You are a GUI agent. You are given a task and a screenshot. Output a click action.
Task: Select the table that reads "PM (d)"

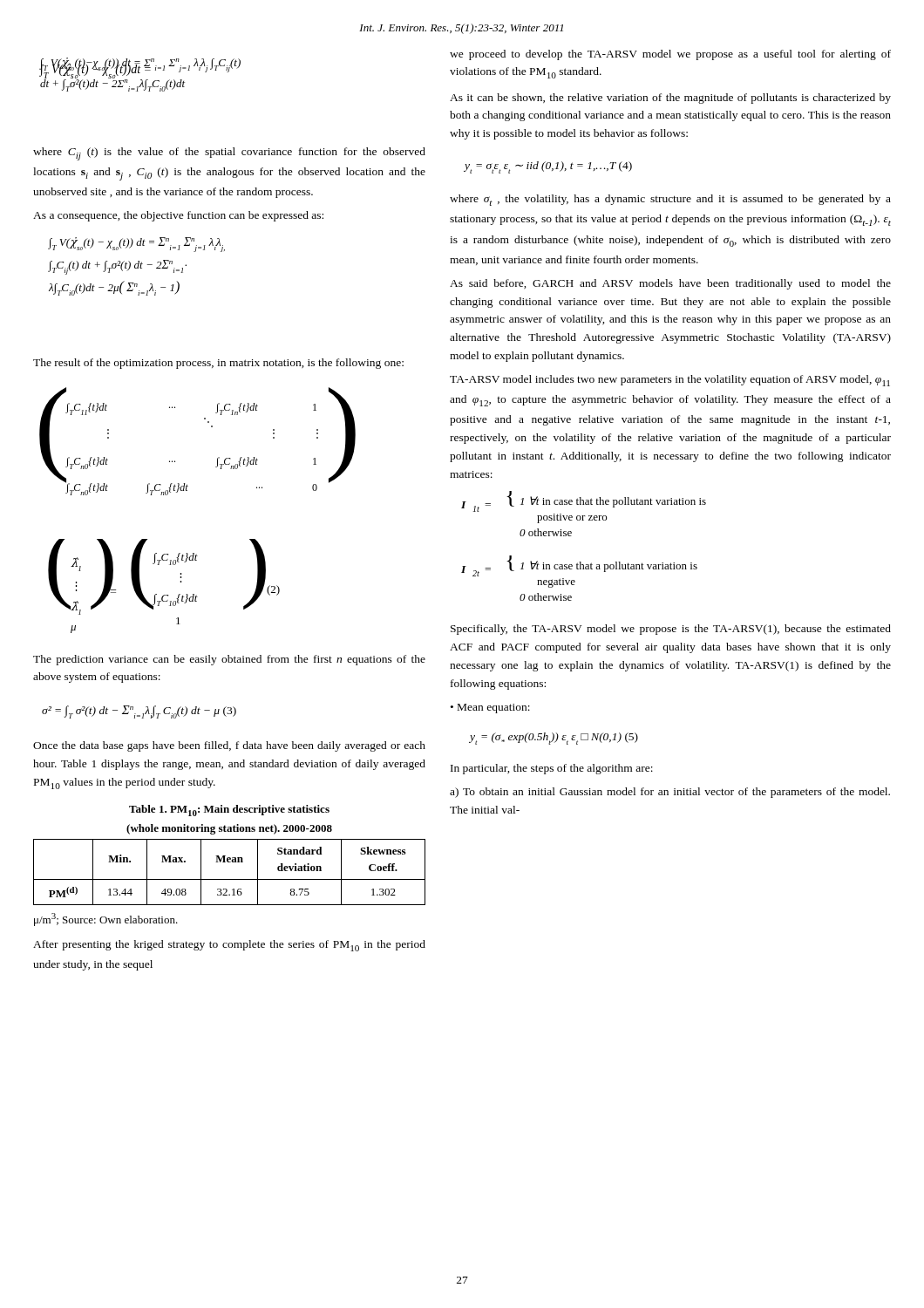tap(229, 872)
